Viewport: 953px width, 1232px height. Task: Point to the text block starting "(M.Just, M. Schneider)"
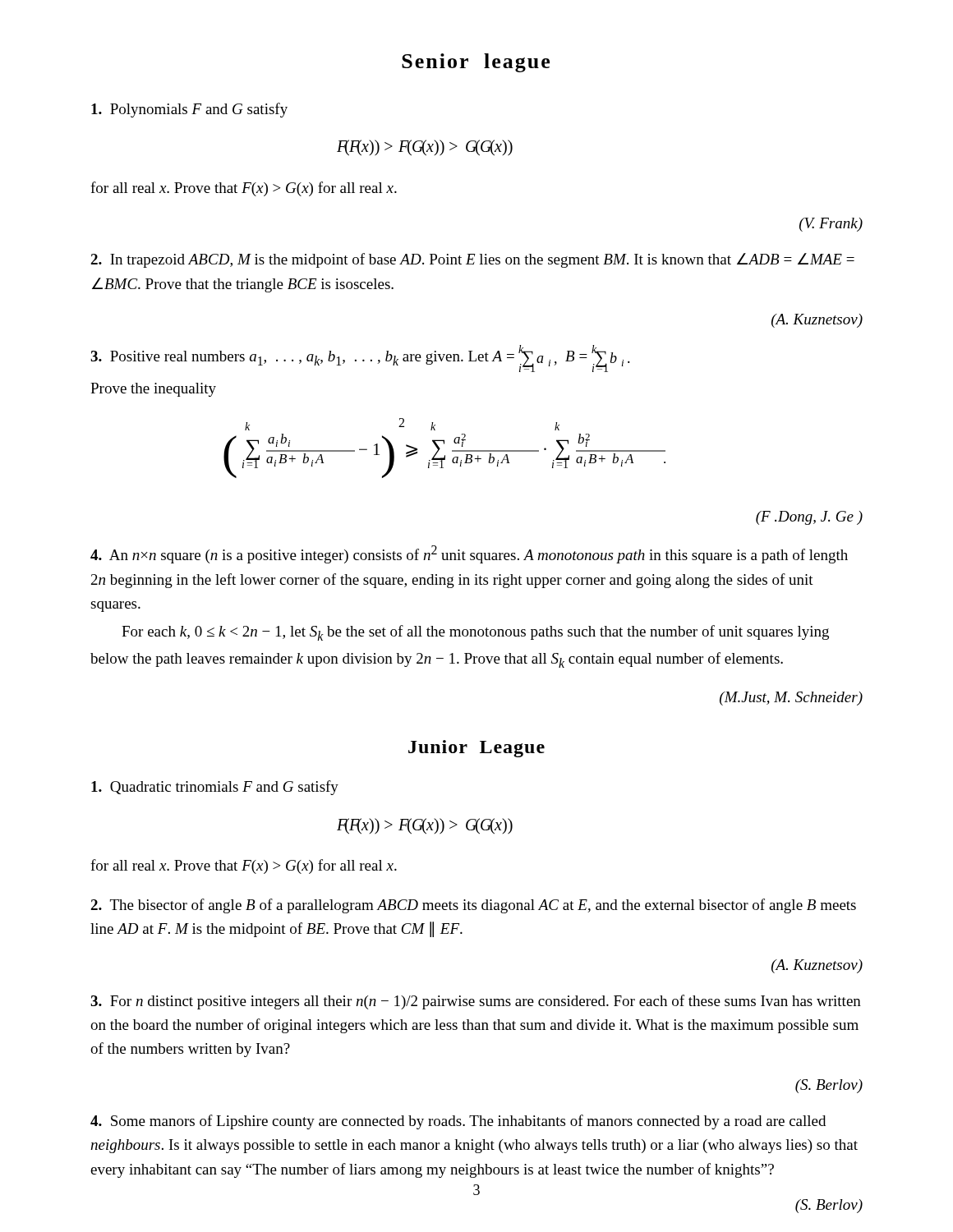point(791,697)
